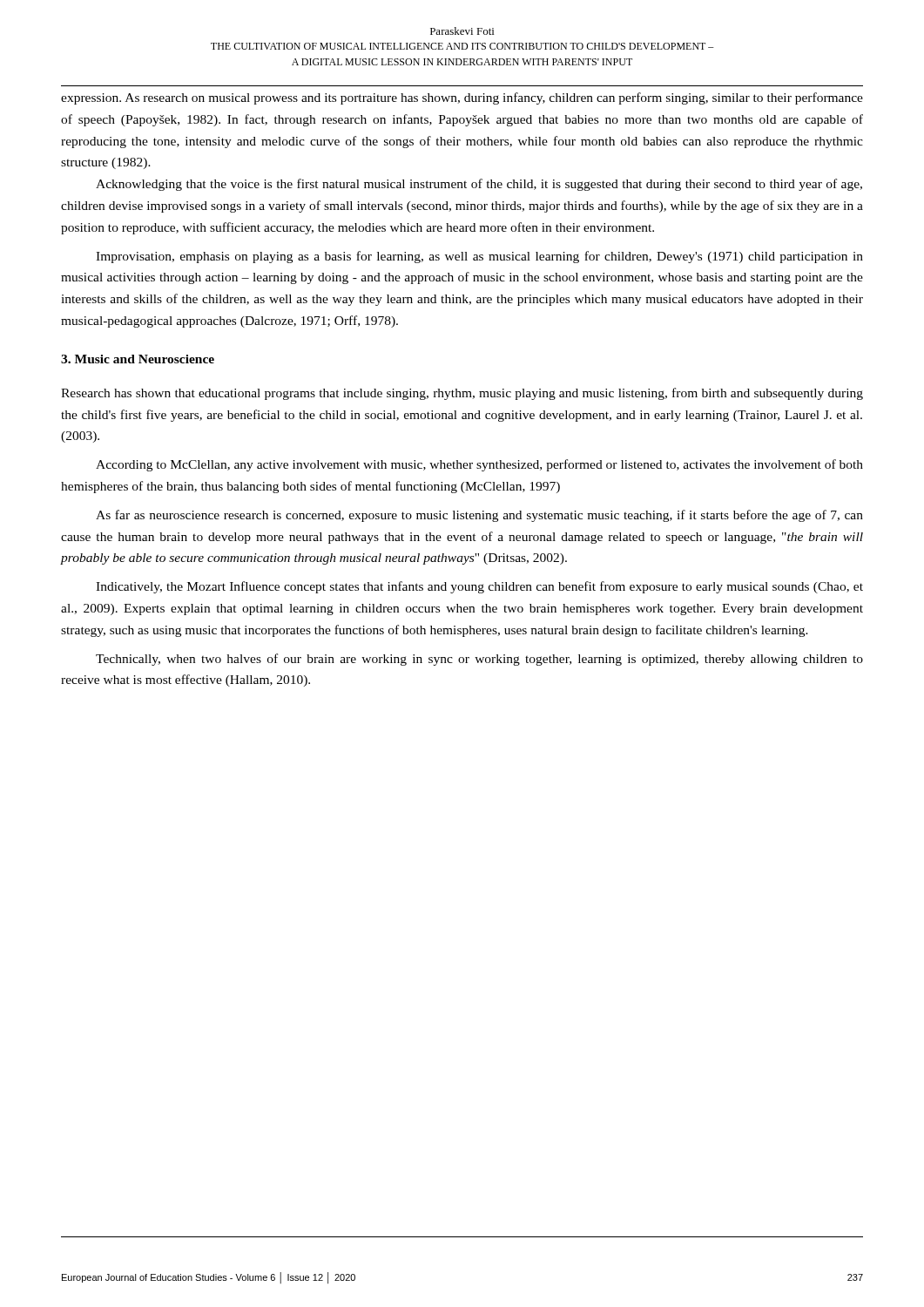924x1307 pixels.
Task: Find the text block containing "Research has shown"
Action: (x=462, y=414)
